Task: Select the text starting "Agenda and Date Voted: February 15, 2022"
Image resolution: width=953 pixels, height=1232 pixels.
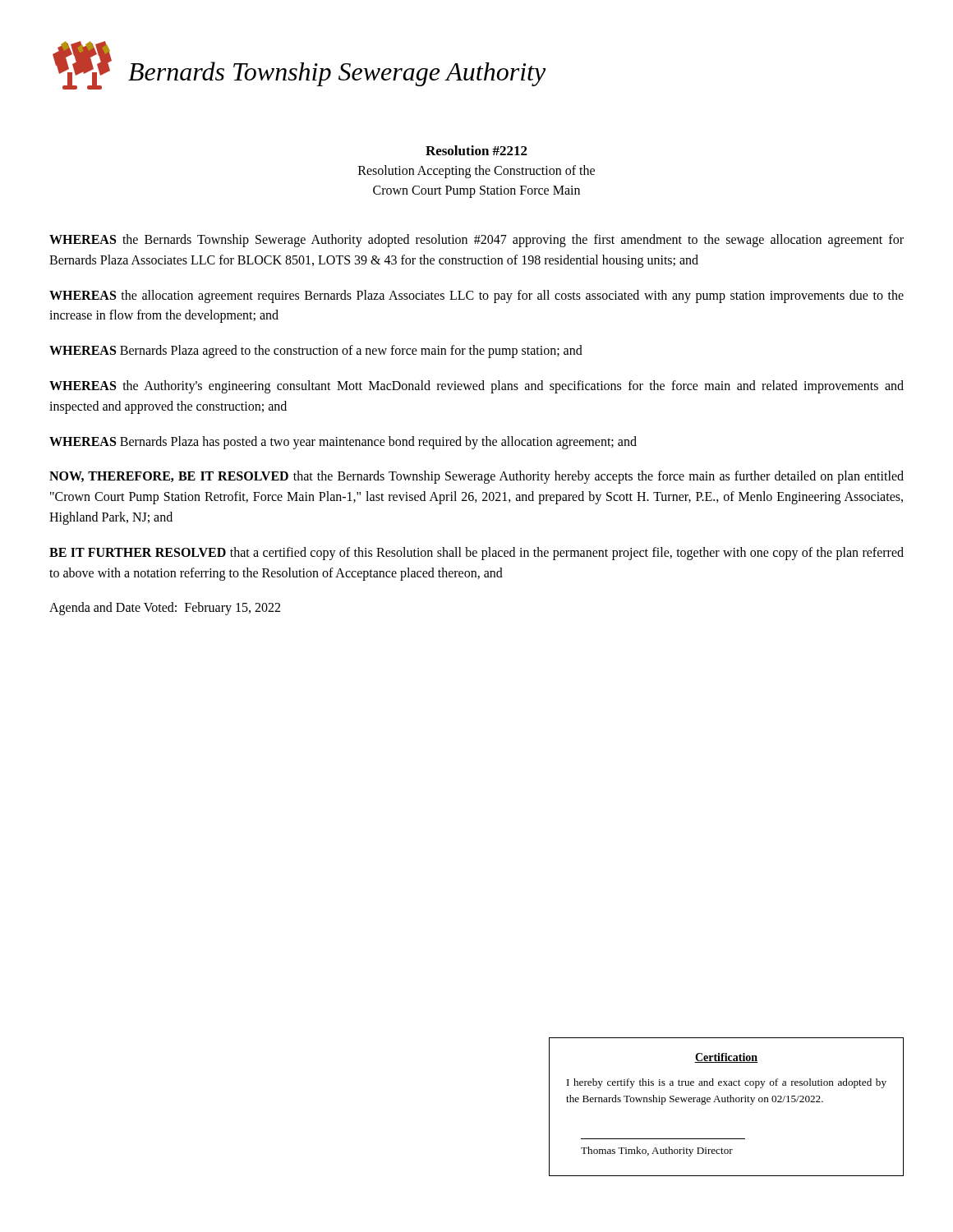Action: tap(165, 608)
